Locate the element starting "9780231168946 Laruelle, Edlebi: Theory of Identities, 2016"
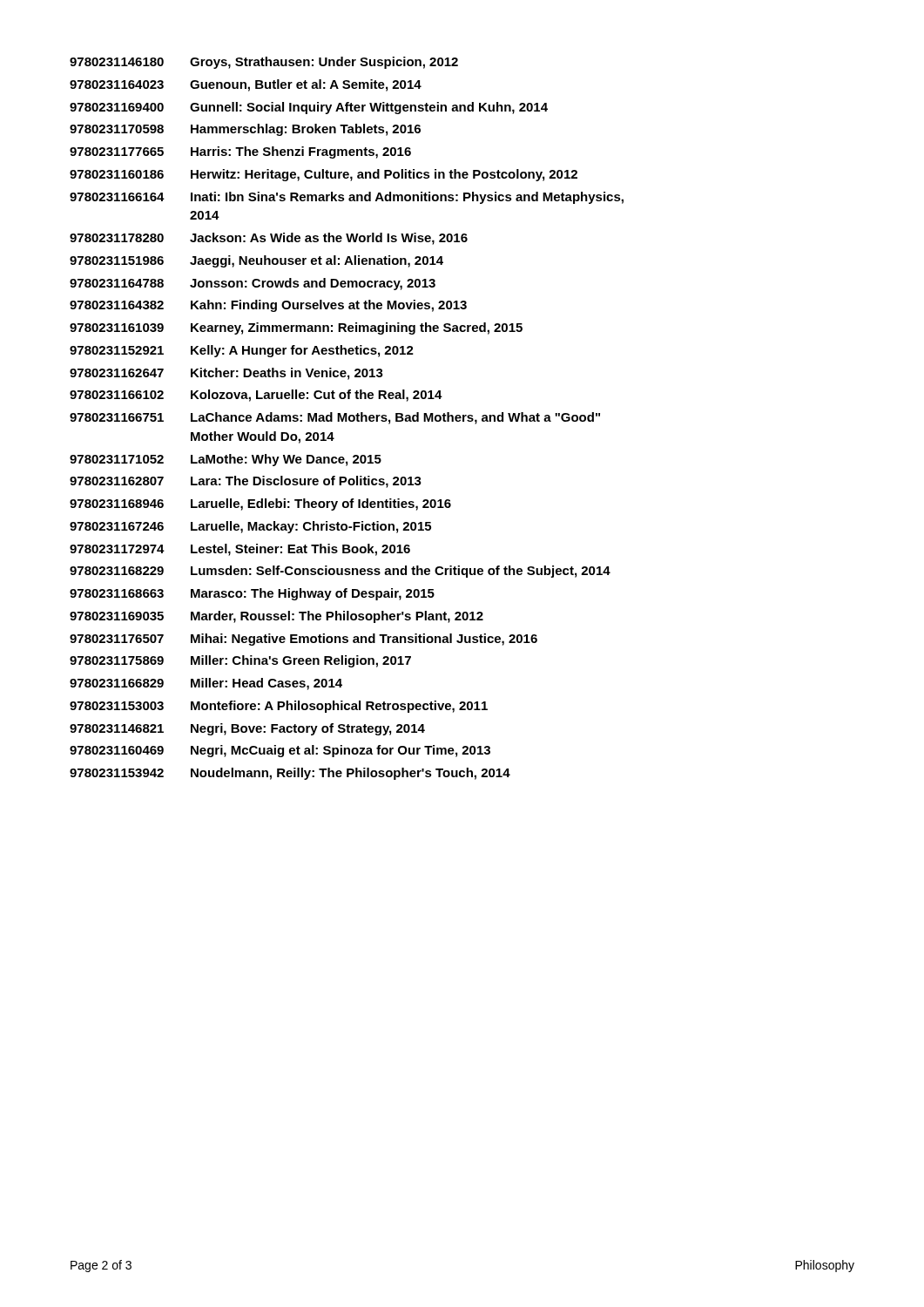This screenshot has height=1307, width=924. tap(462, 504)
